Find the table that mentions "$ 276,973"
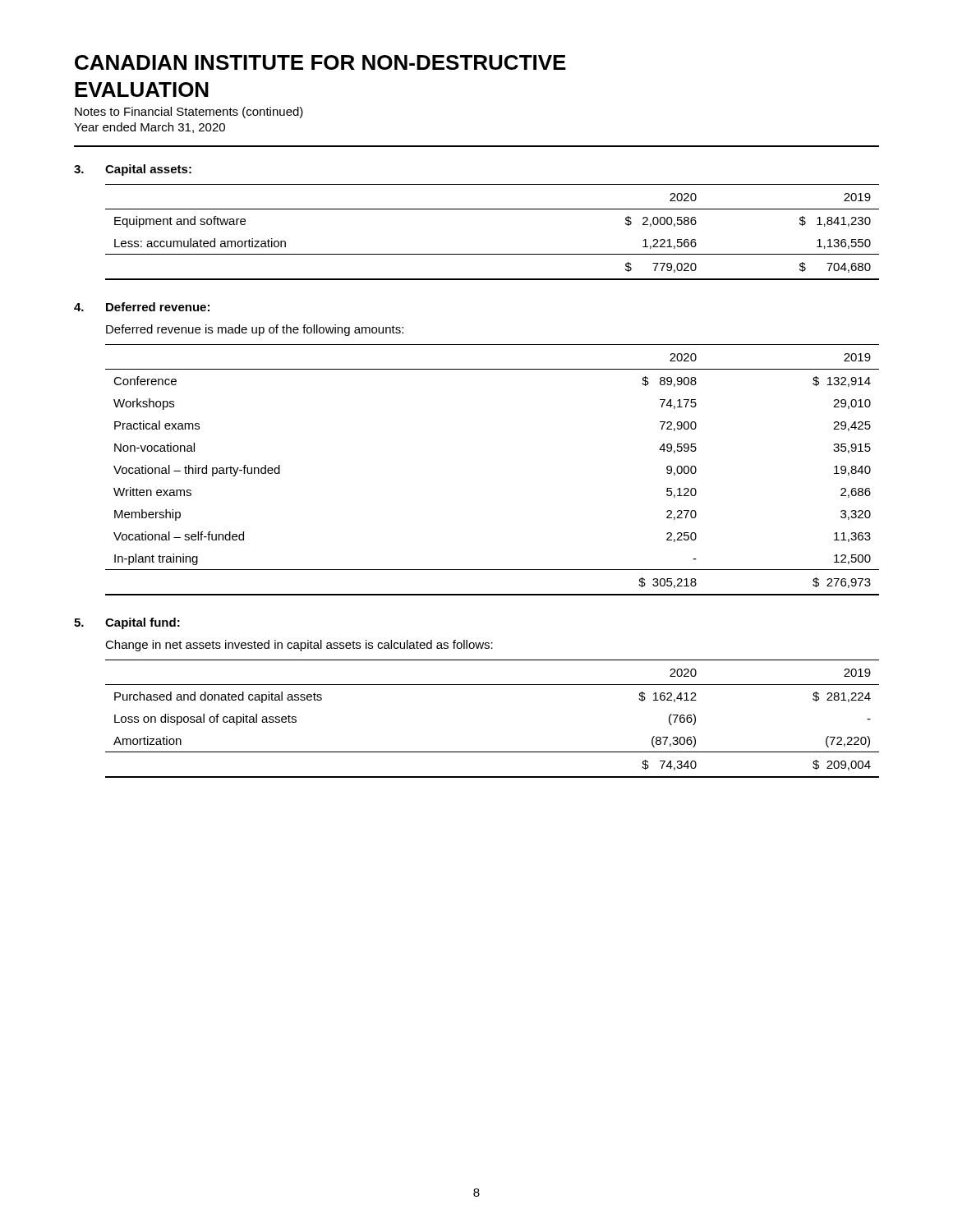 [492, 470]
